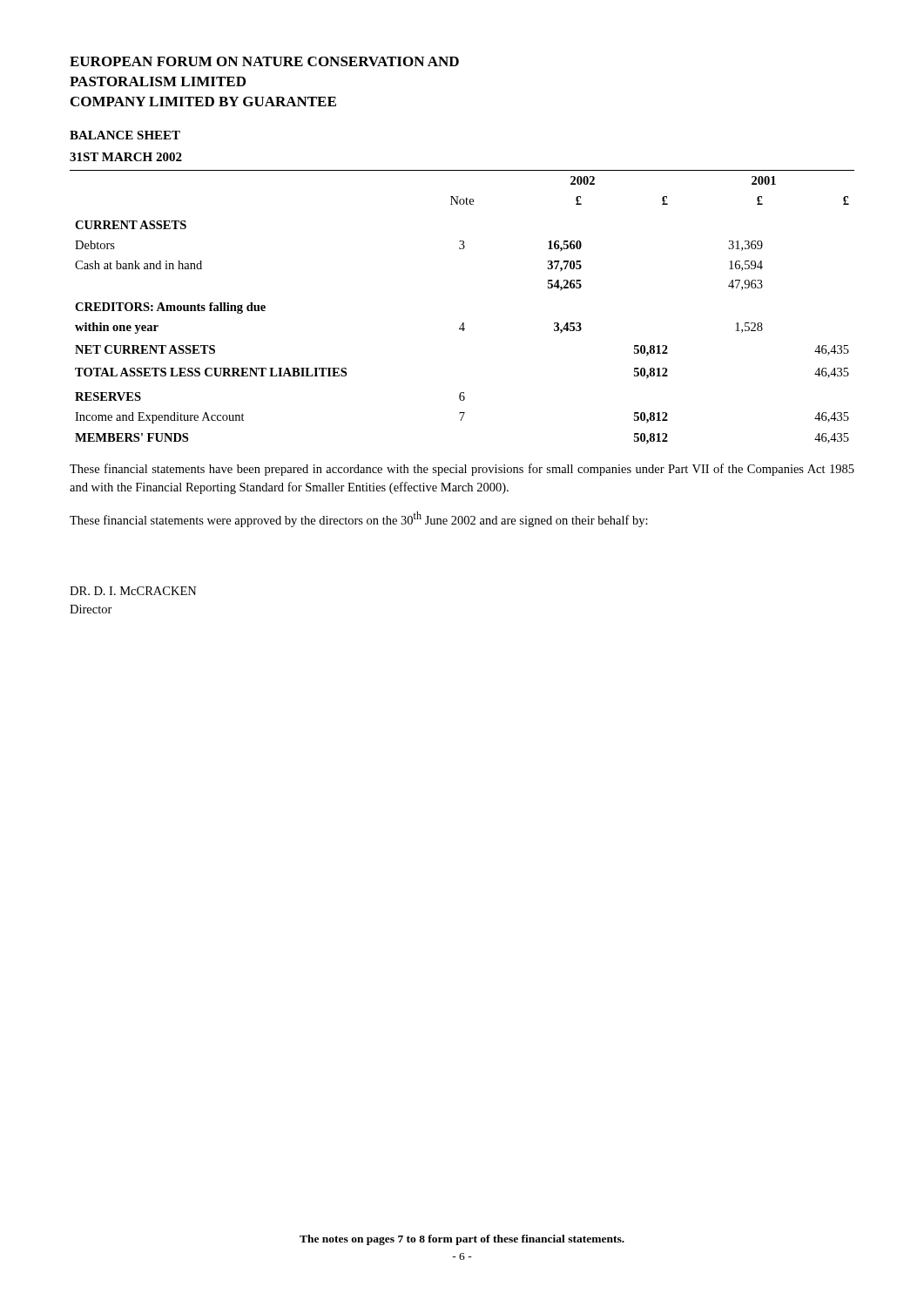924x1307 pixels.
Task: Locate the table
Action: 462,309
